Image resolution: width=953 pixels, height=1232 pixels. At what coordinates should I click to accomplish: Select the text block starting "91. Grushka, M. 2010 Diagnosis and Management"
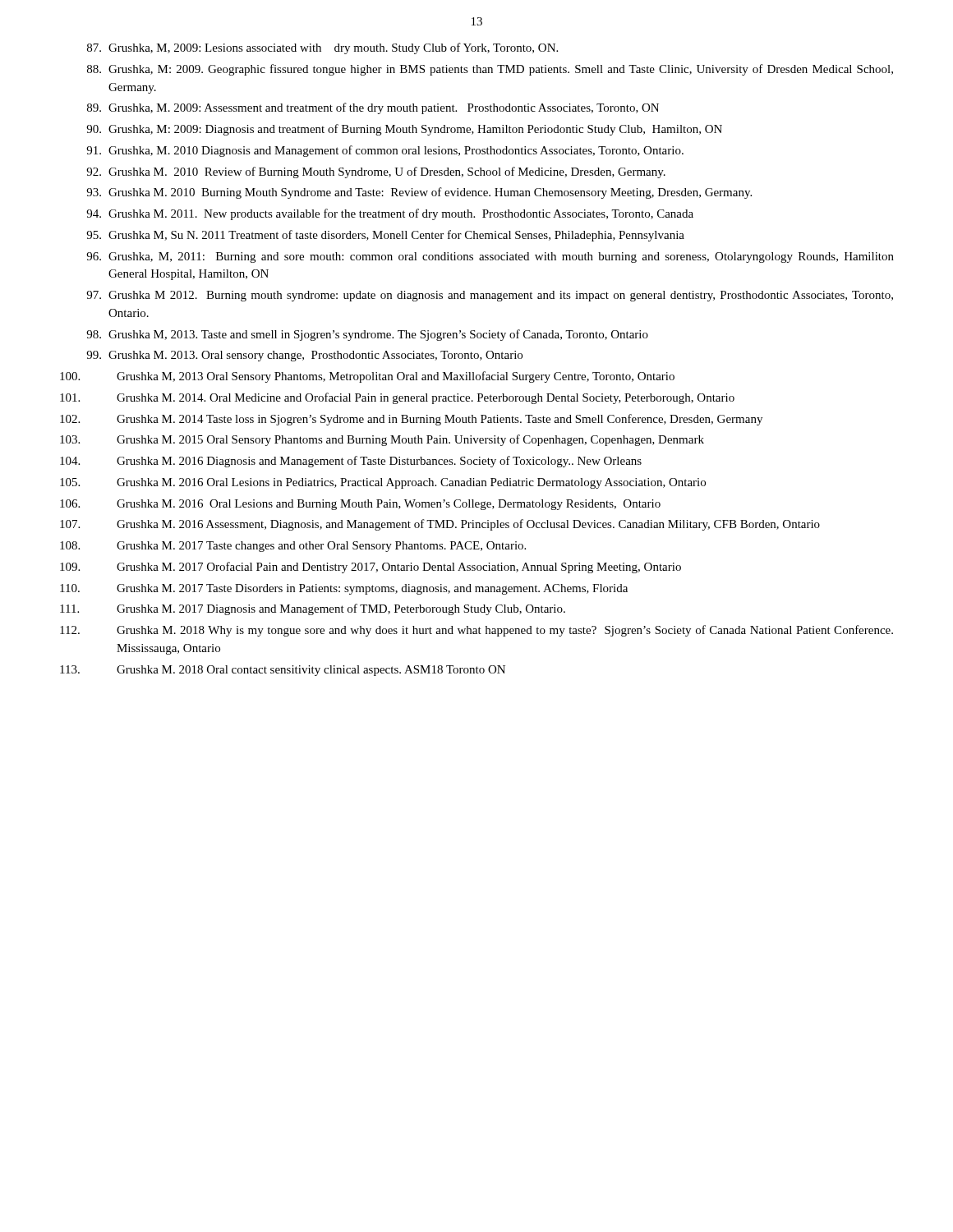coord(476,151)
